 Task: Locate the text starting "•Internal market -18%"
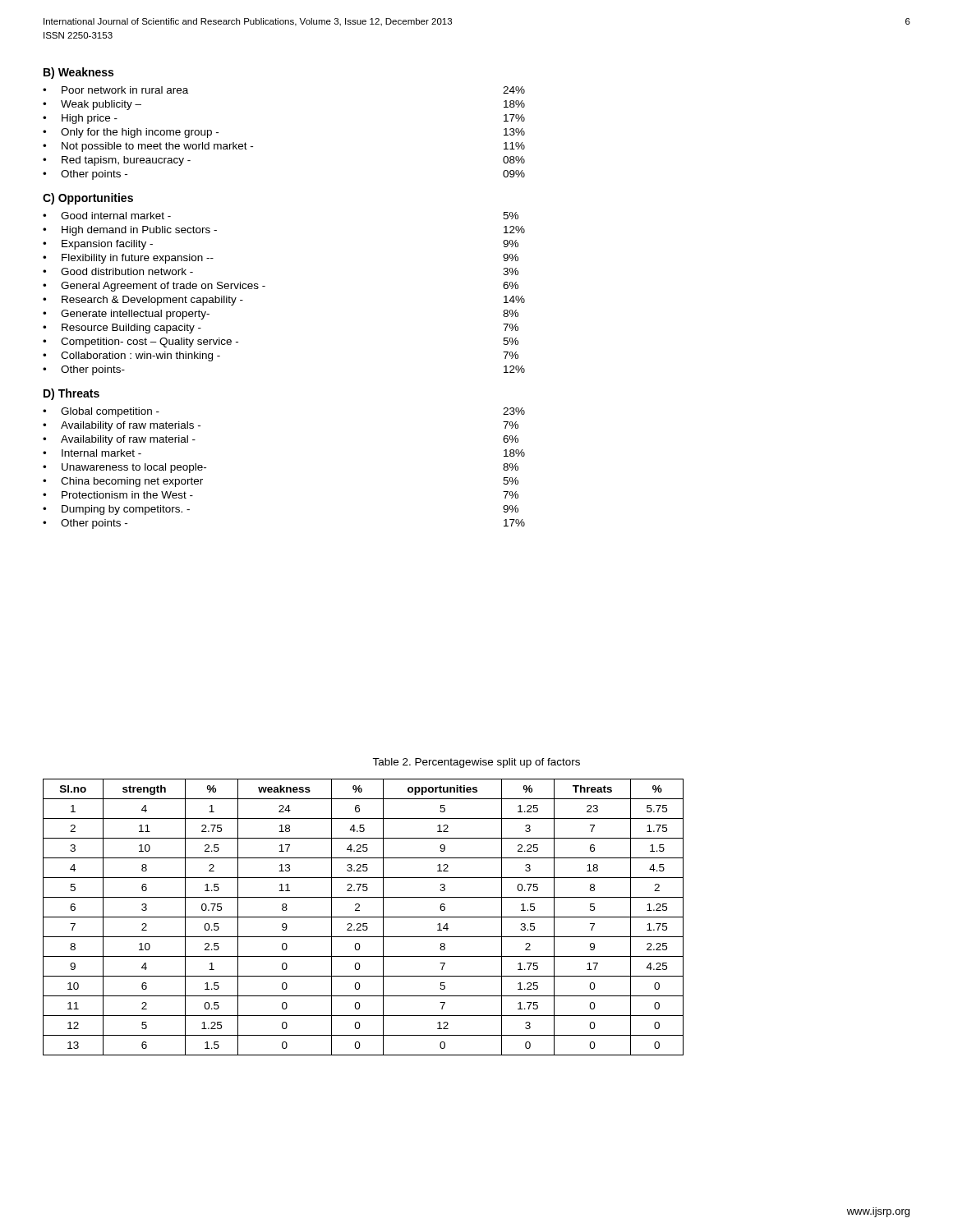(105, 453)
